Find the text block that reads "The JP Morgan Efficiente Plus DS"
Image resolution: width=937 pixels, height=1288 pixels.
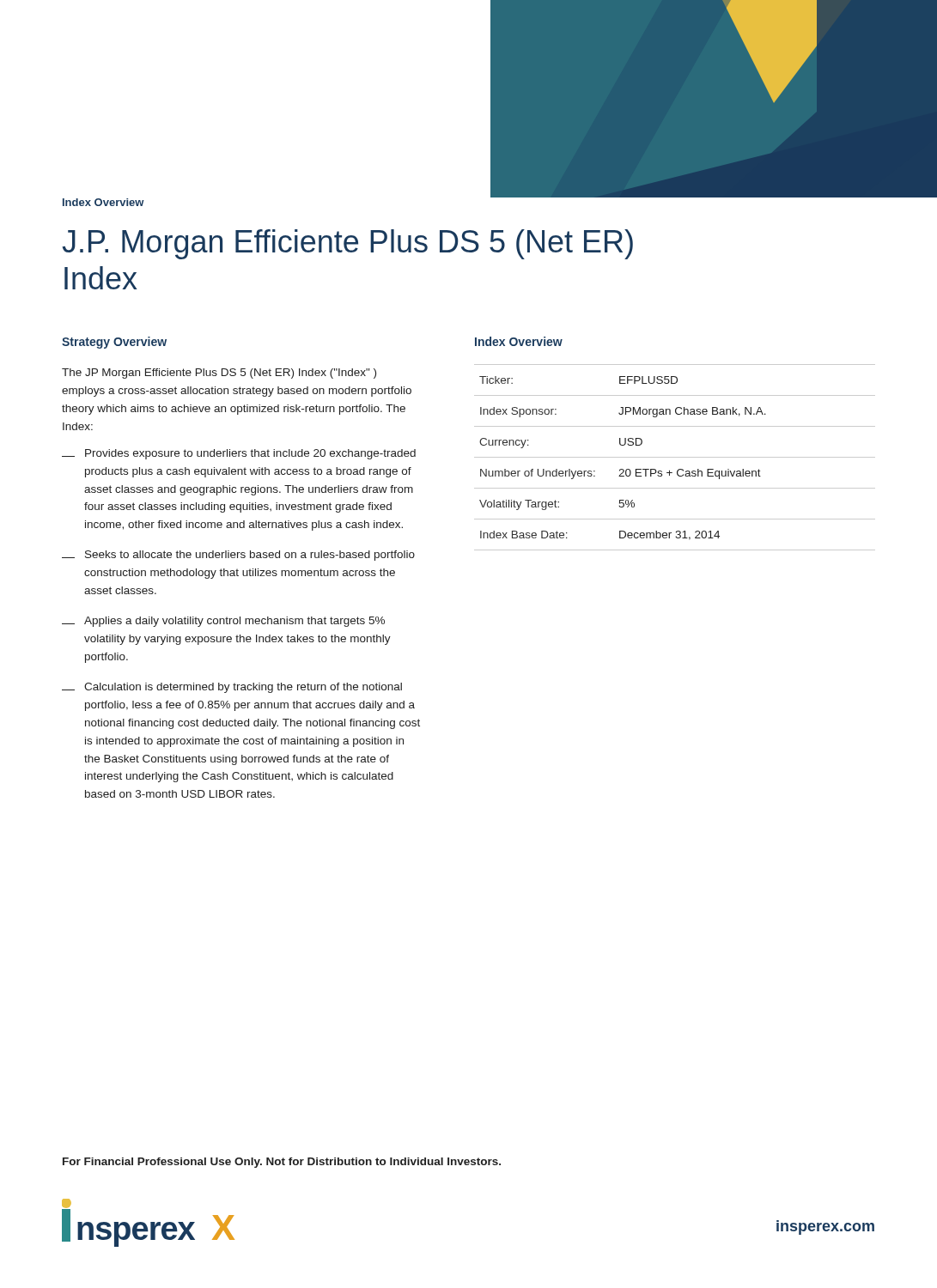(x=237, y=399)
